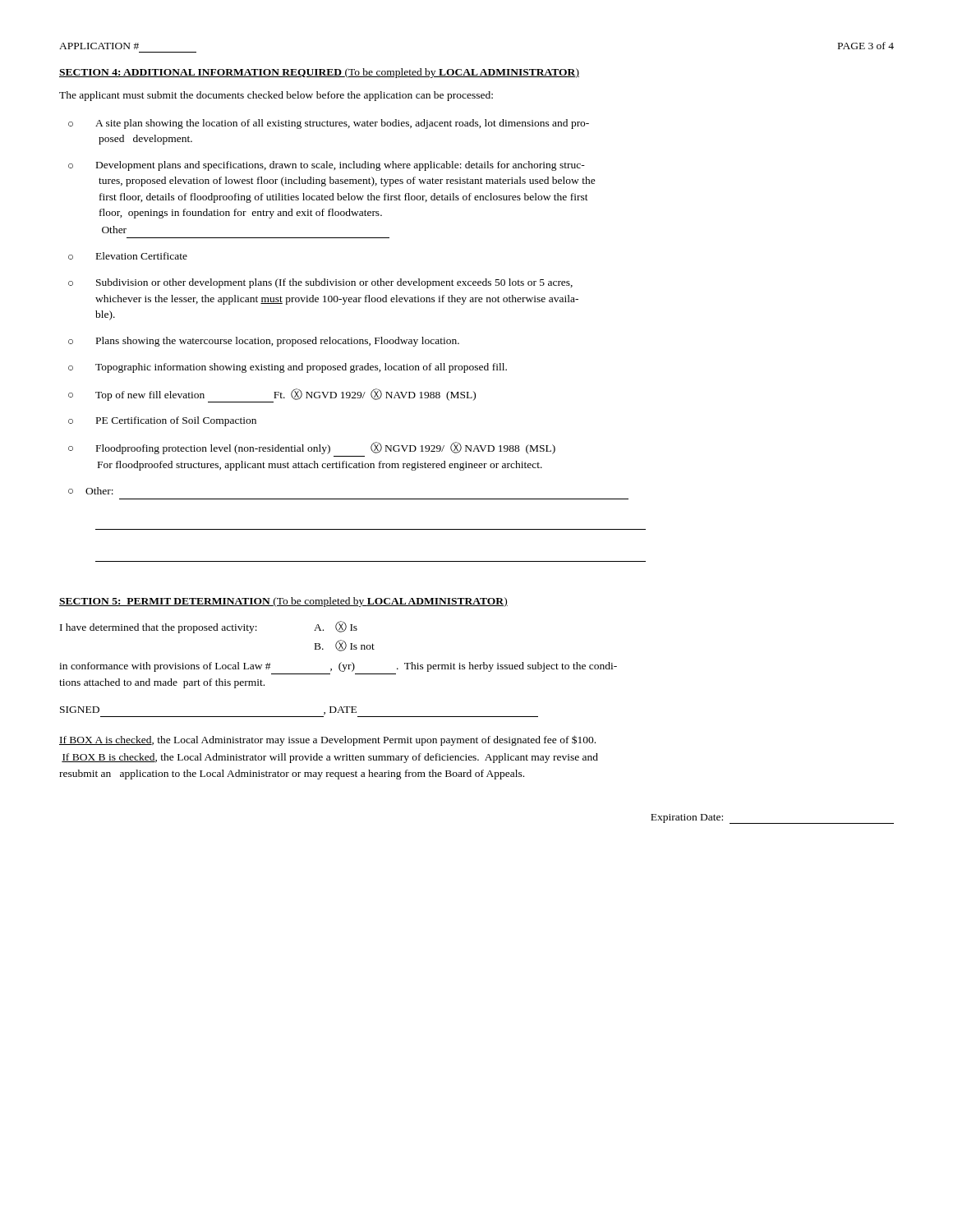953x1232 pixels.
Task: Navigate to the text block starting "○ PE Certification of Soil"
Action: [162, 421]
